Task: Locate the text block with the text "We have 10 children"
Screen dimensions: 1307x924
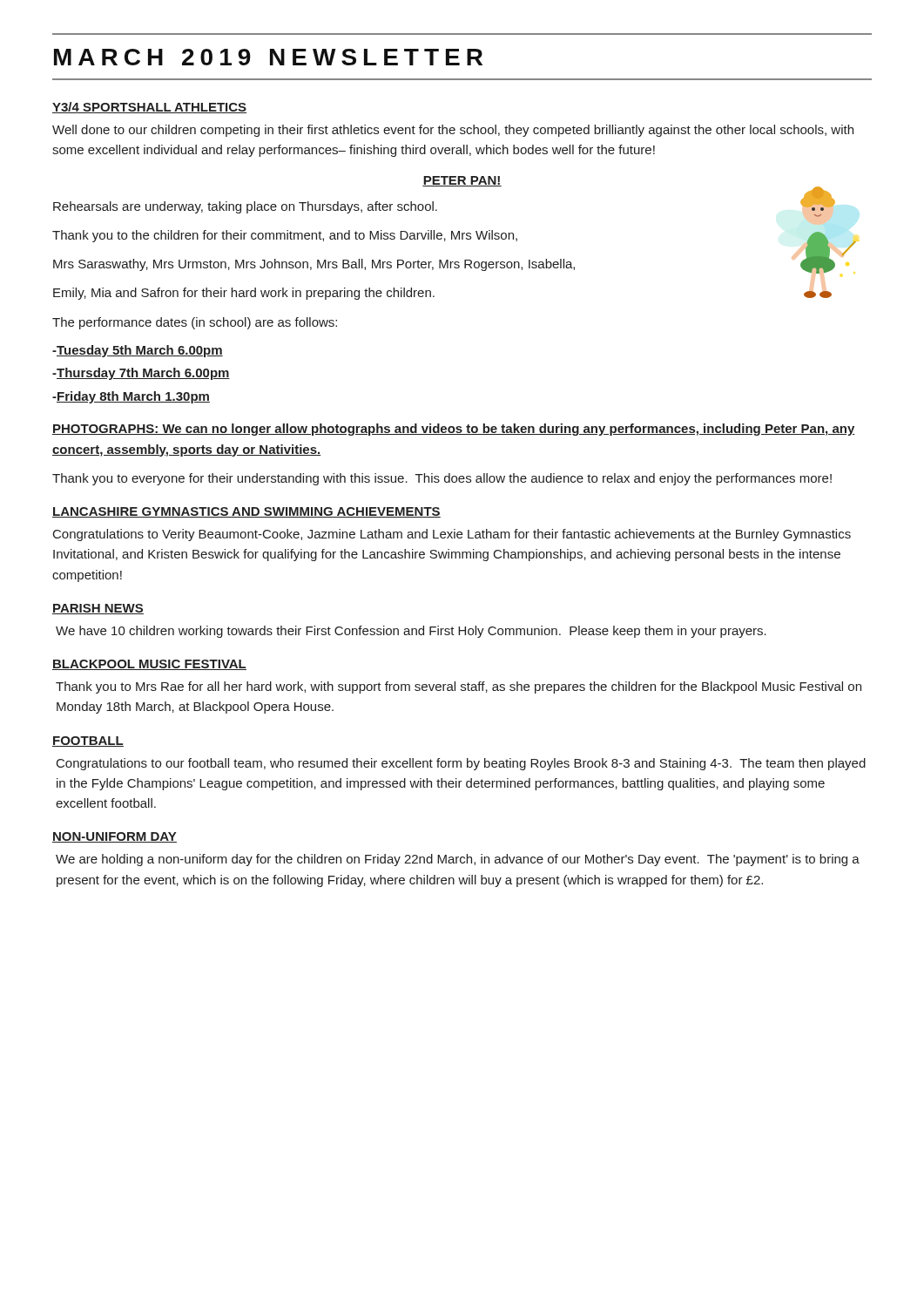Action: [x=411, y=630]
